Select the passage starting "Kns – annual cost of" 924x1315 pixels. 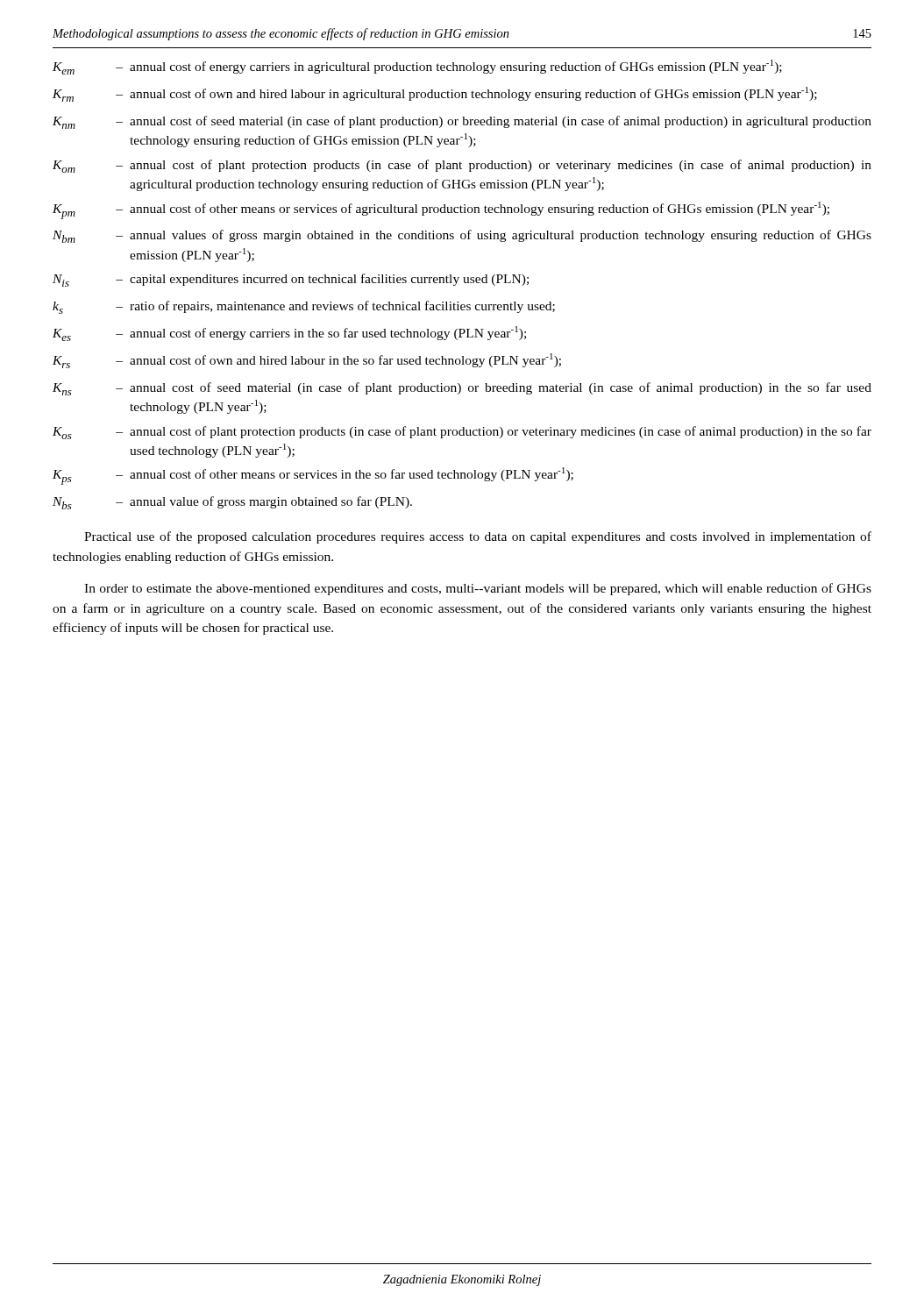tap(462, 397)
